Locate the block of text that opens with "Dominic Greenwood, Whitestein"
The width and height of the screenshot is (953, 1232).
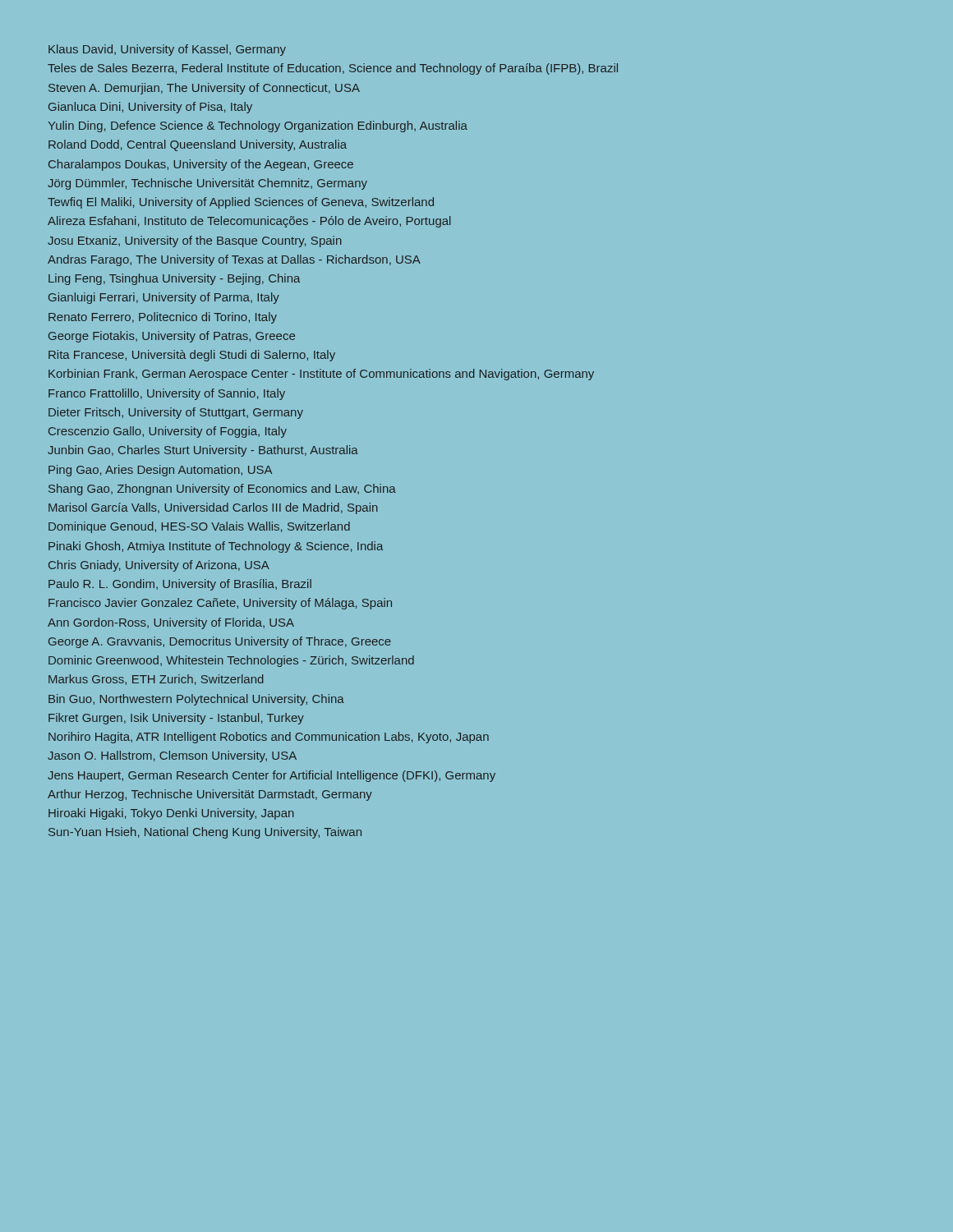[x=231, y=660]
